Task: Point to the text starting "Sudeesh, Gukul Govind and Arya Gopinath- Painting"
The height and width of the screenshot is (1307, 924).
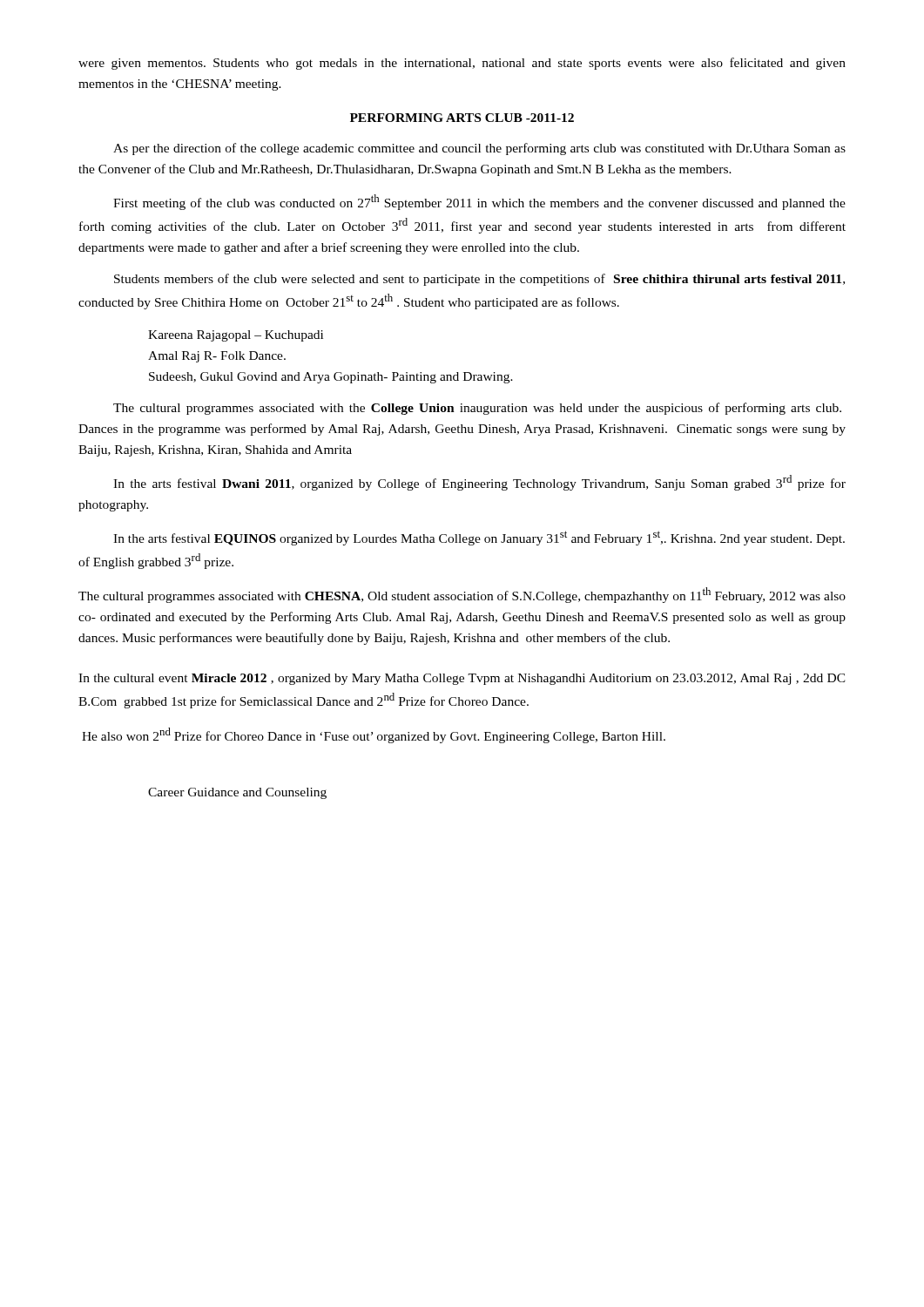Action: [x=331, y=376]
